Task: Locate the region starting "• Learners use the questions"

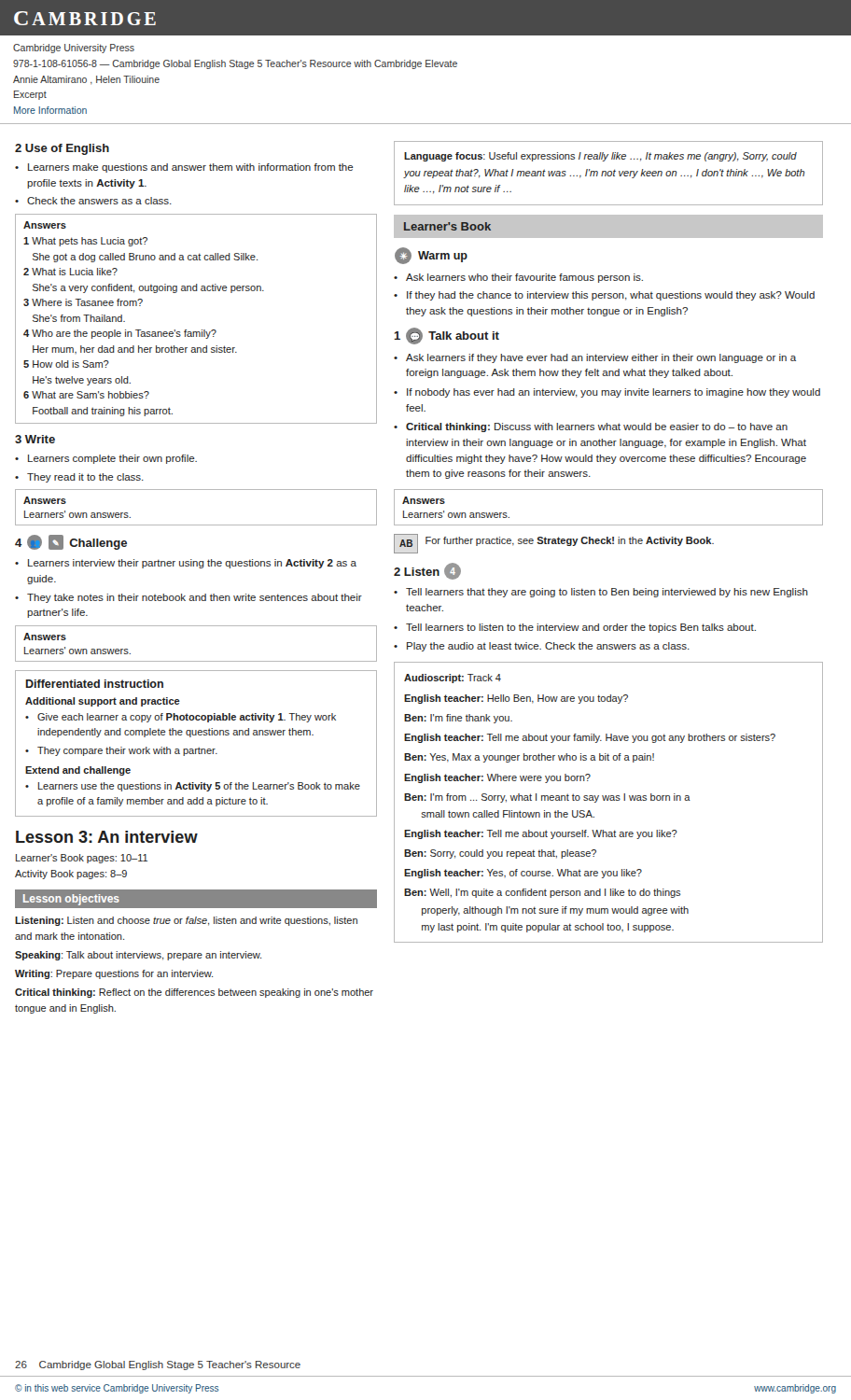Action: (193, 793)
